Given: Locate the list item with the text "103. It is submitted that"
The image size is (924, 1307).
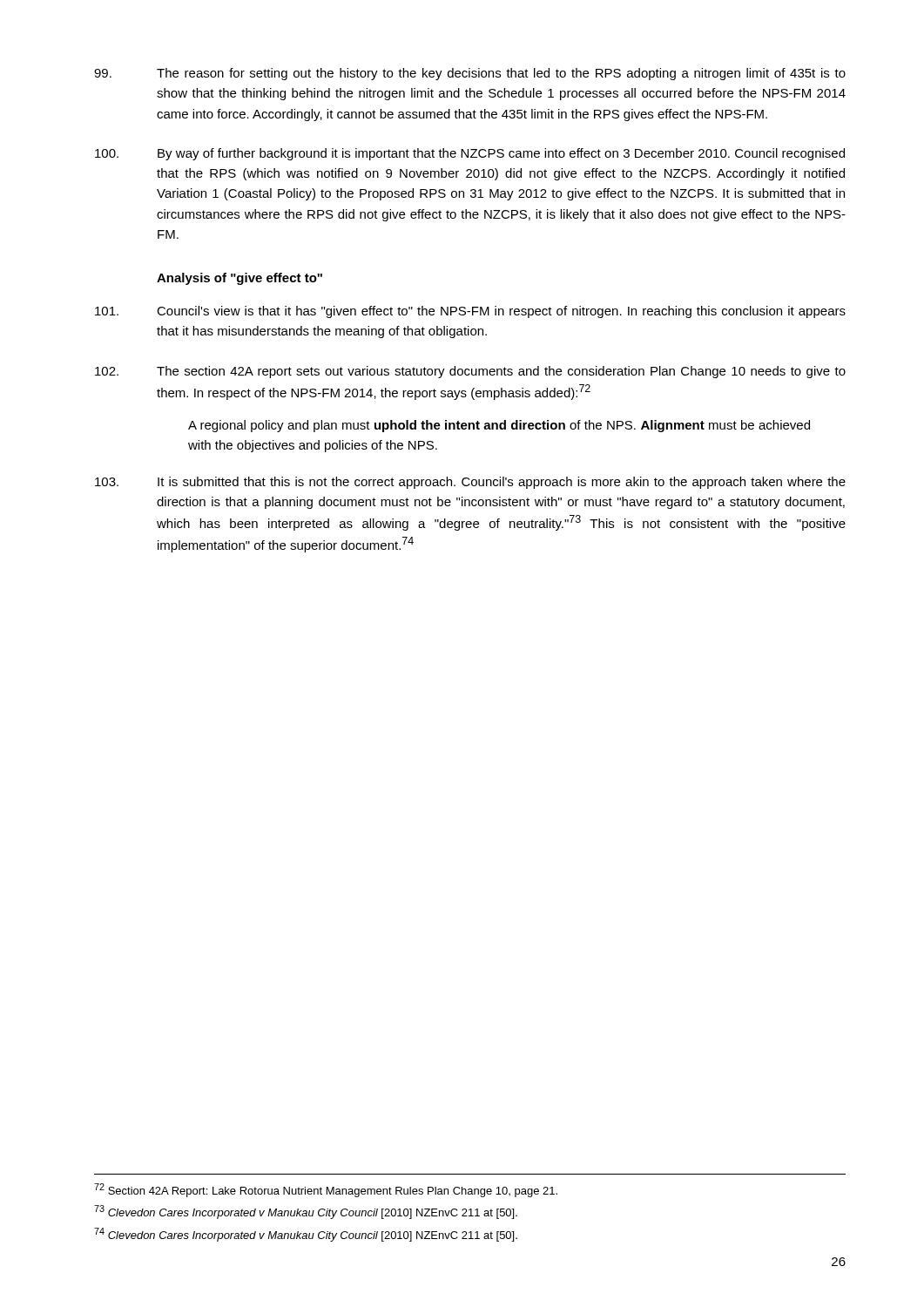Looking at the screenshot, I should pyautogui.click(x=470, y=513).
